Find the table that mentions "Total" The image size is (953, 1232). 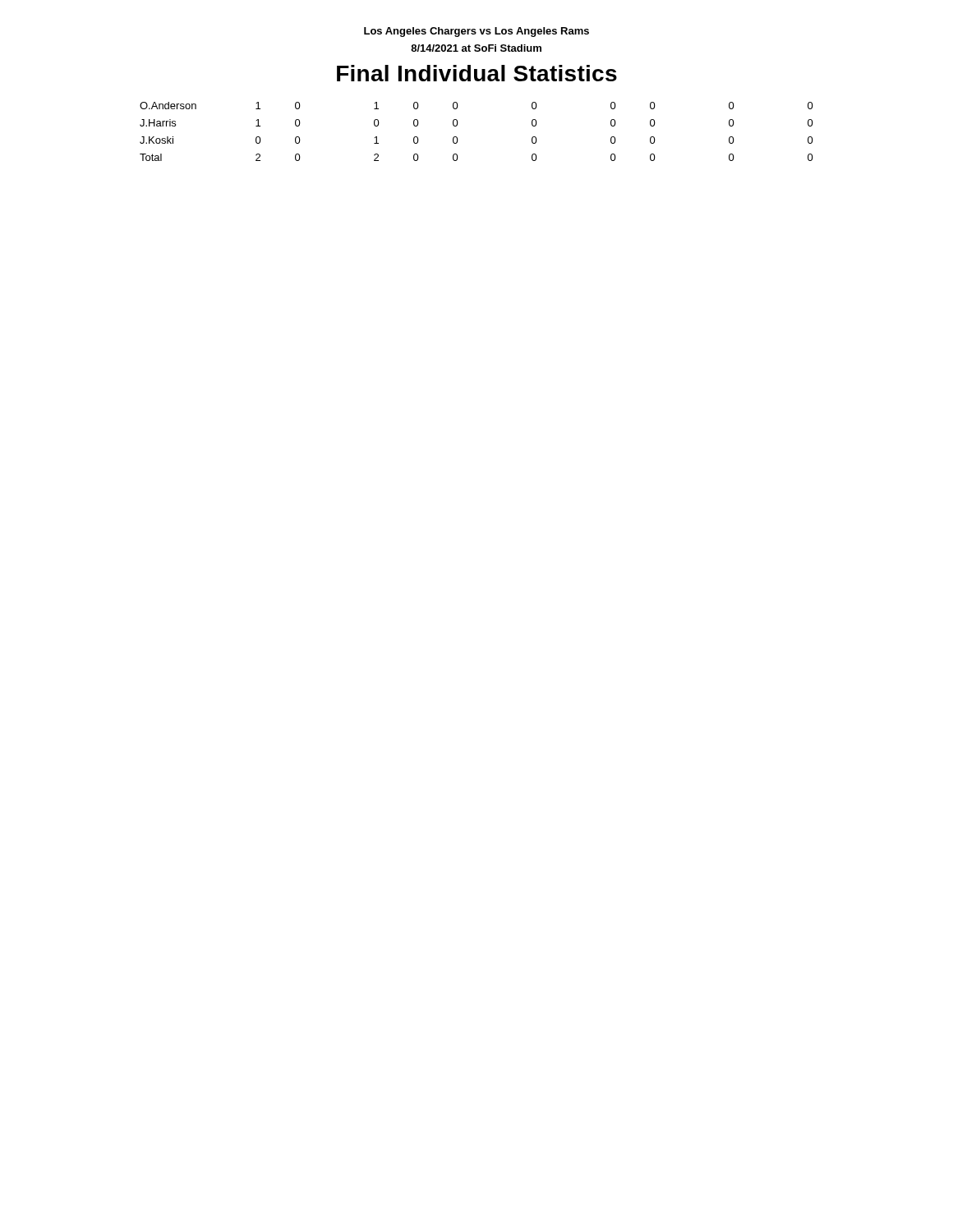[x=476, y=131]
